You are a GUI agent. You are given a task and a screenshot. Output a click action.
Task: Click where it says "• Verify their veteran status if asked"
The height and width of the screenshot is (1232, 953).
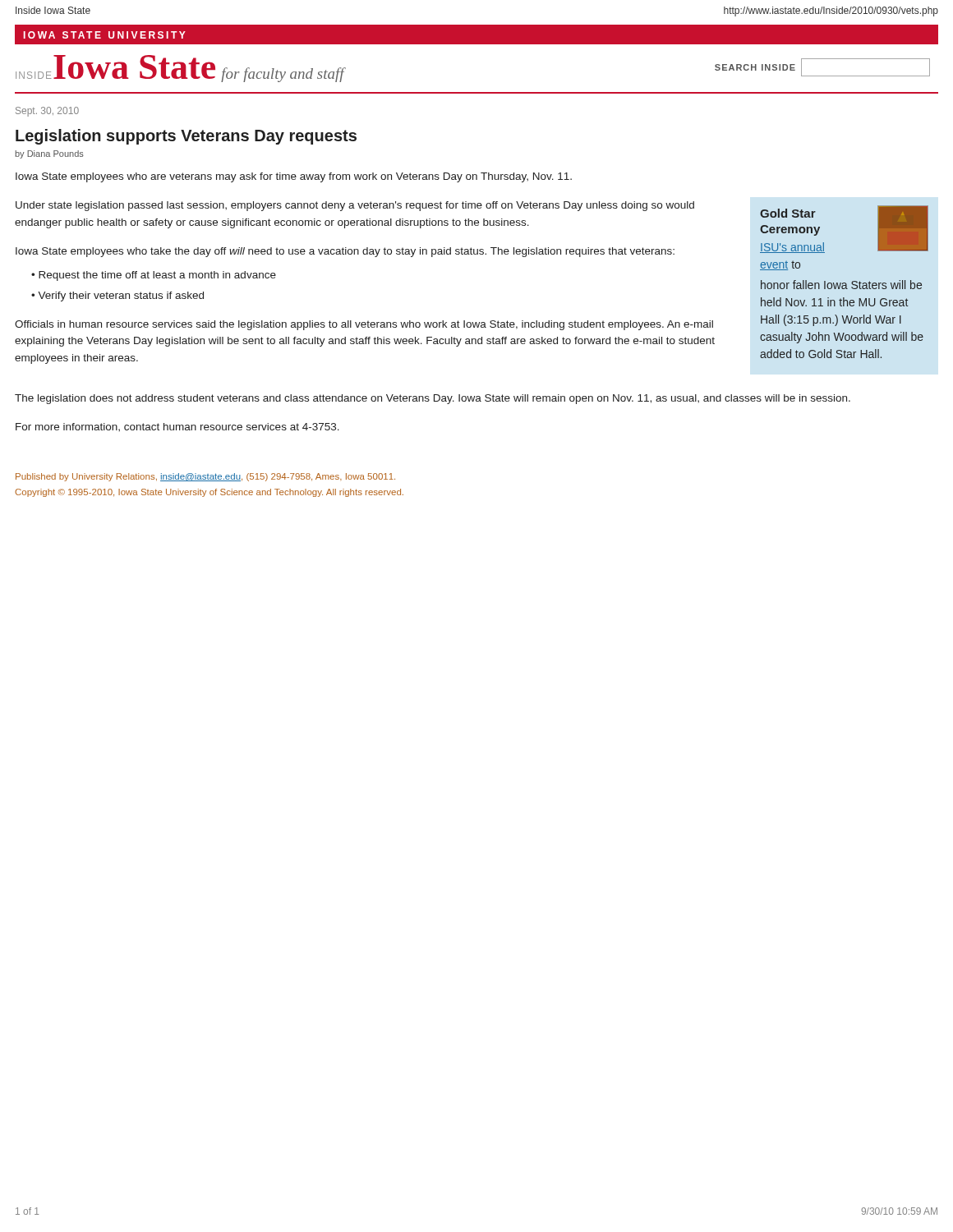coord(118,295)
